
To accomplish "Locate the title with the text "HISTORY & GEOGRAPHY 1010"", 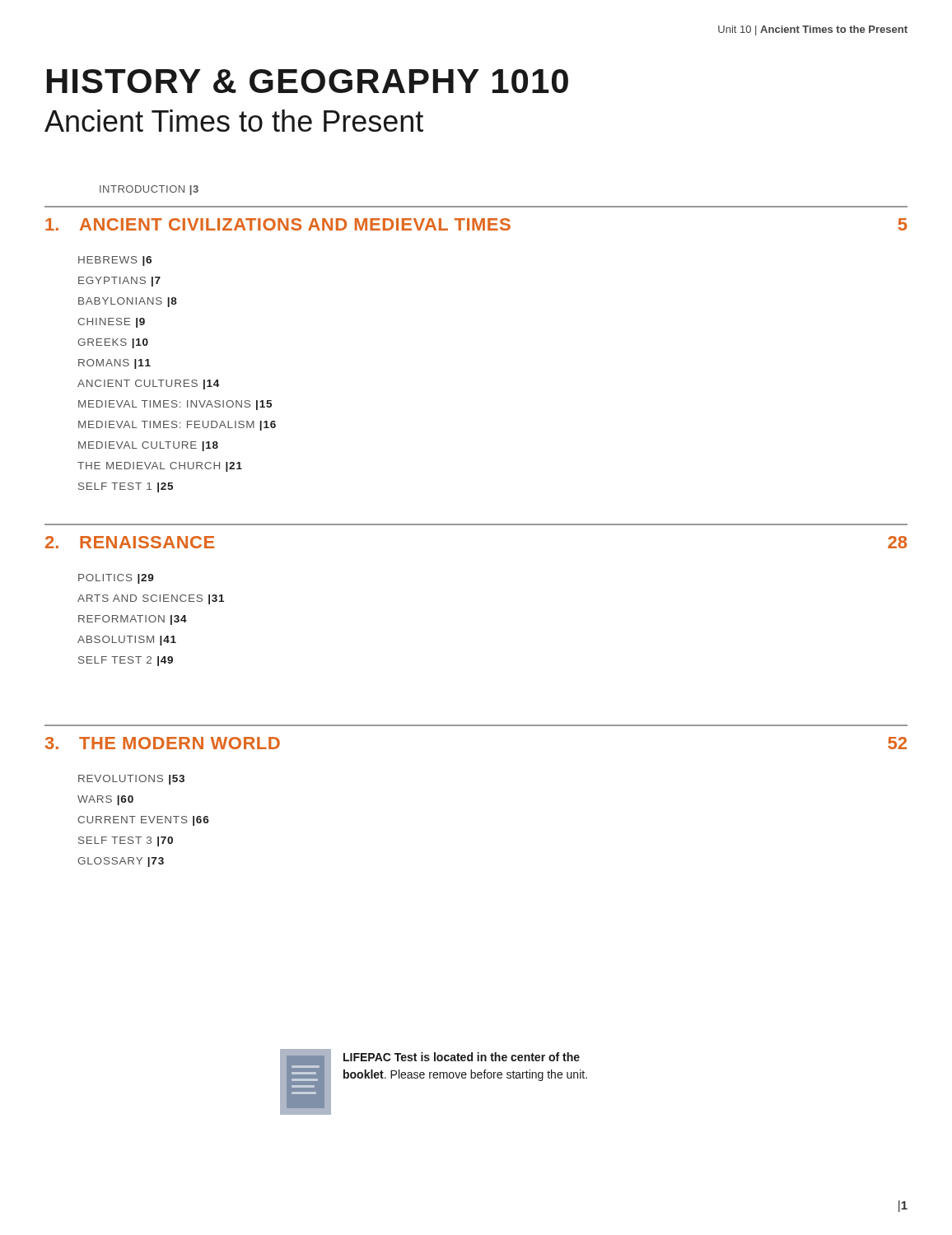I will pyautogui.click(x=307, y=82).
